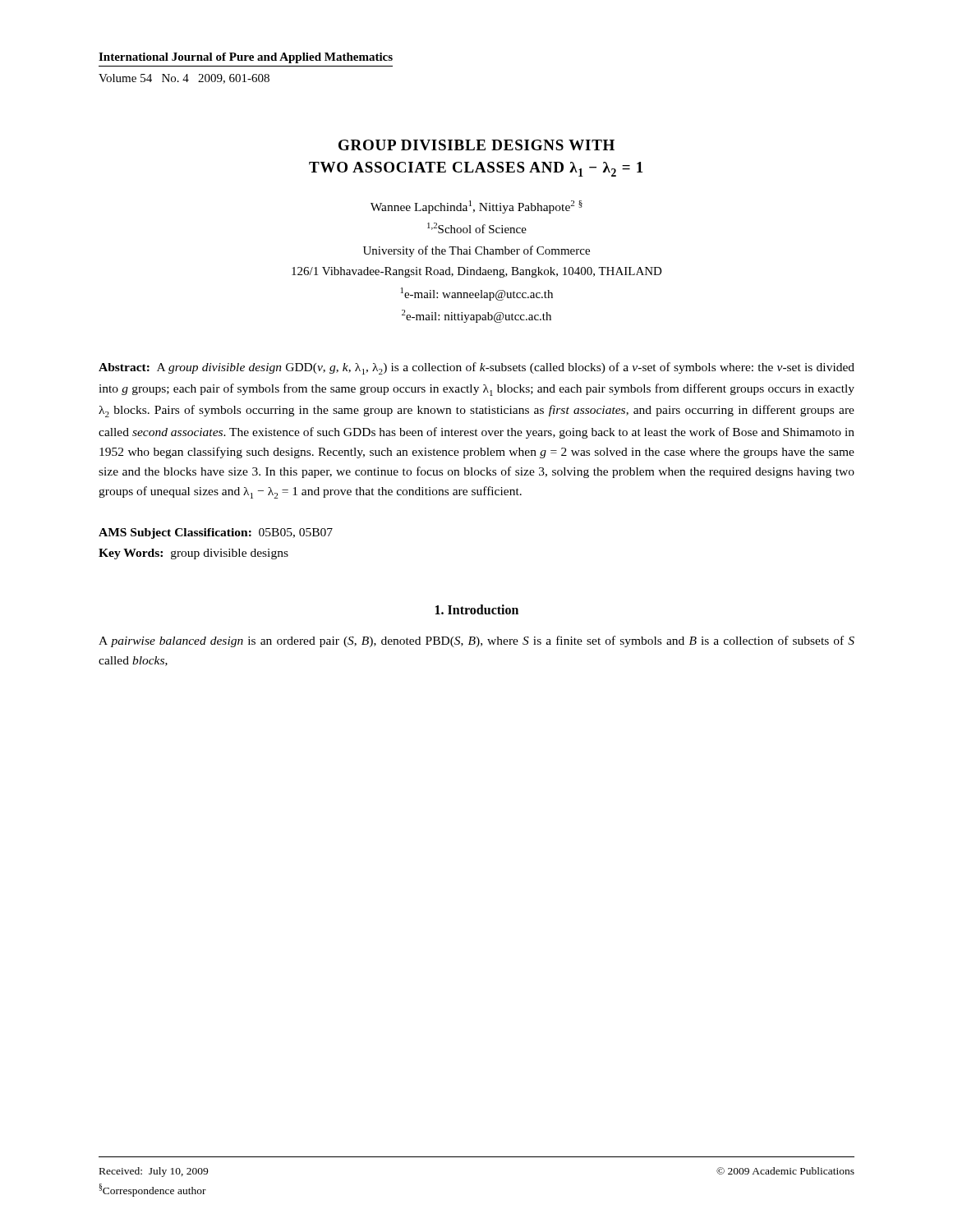Locate the block of text that opens with "Abstract: A group"
This screenshot has width=953, height=1232.
tap(476, 430)
